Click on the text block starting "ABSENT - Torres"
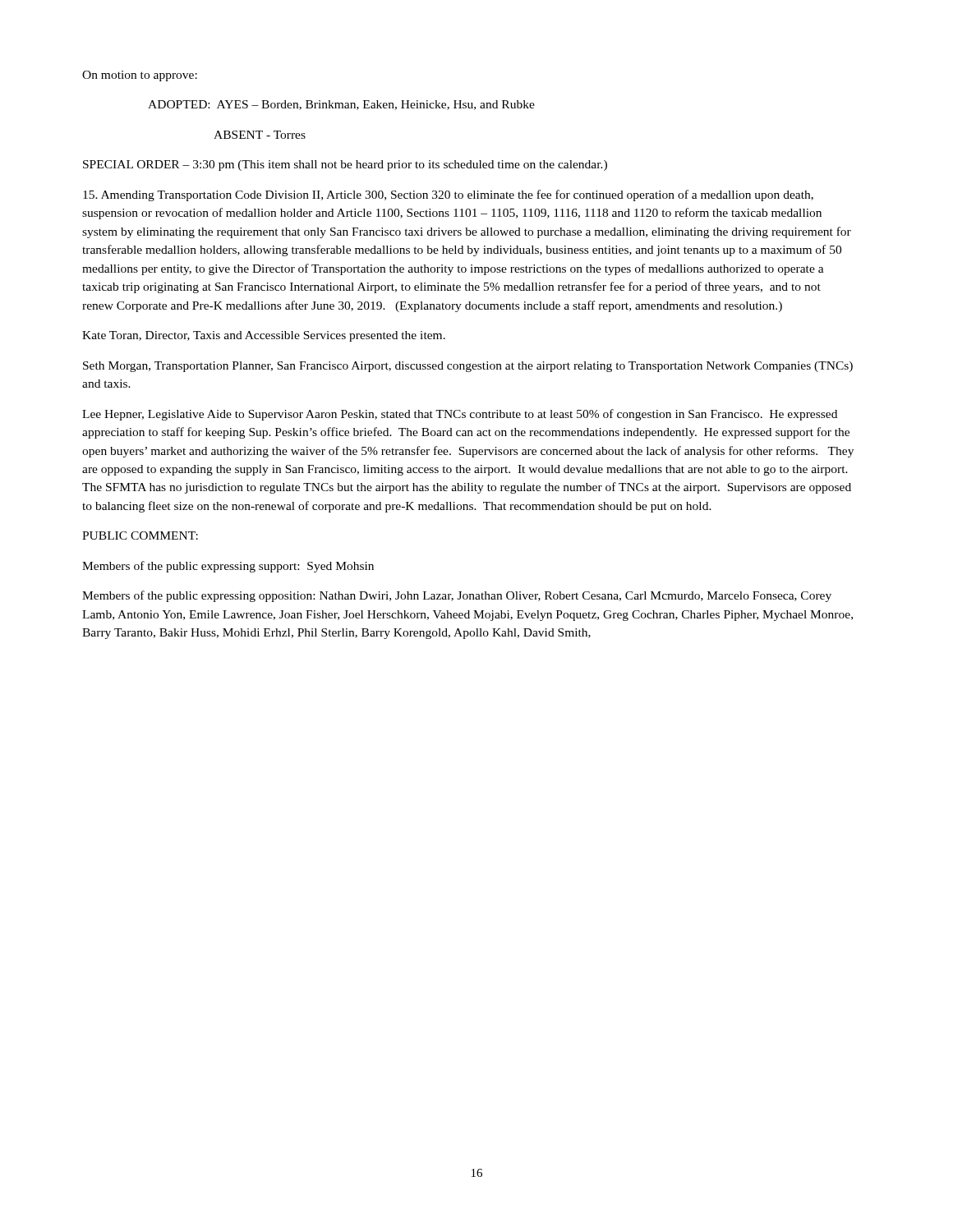Screen dimensions: 1232x953 point(260,134)
